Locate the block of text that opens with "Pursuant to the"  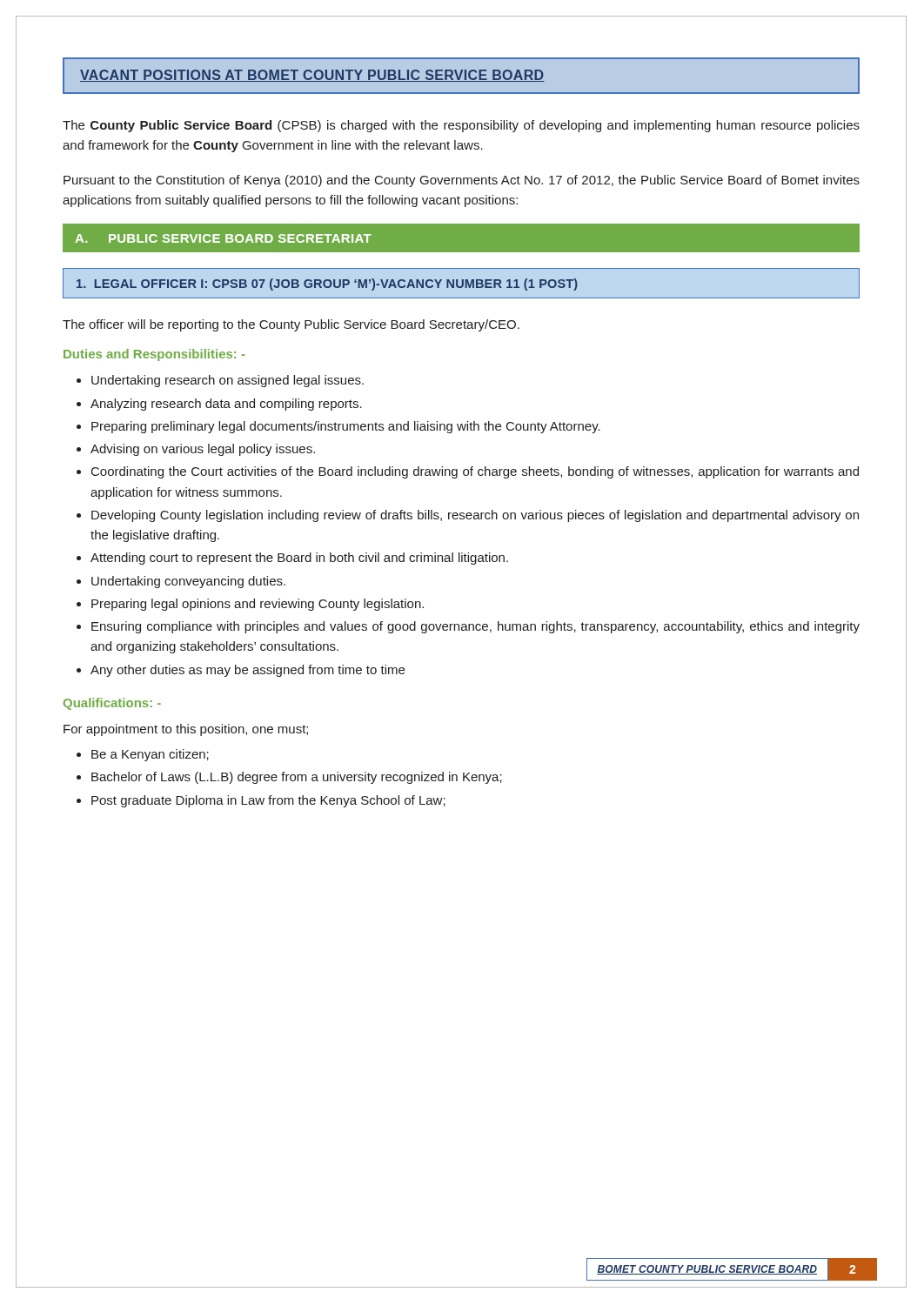[461, 189]
